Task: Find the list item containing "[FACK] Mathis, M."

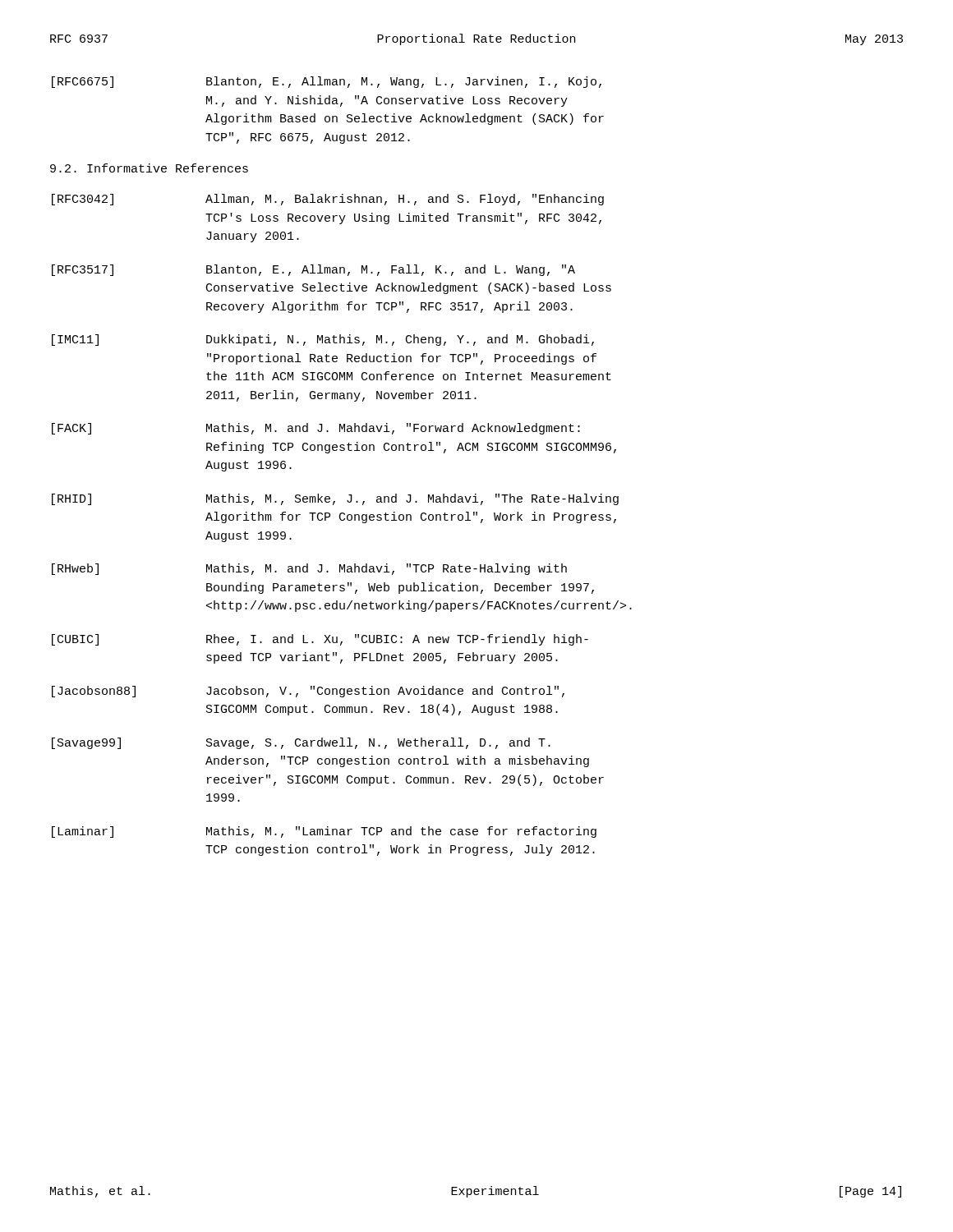Action: coord(476,448)
